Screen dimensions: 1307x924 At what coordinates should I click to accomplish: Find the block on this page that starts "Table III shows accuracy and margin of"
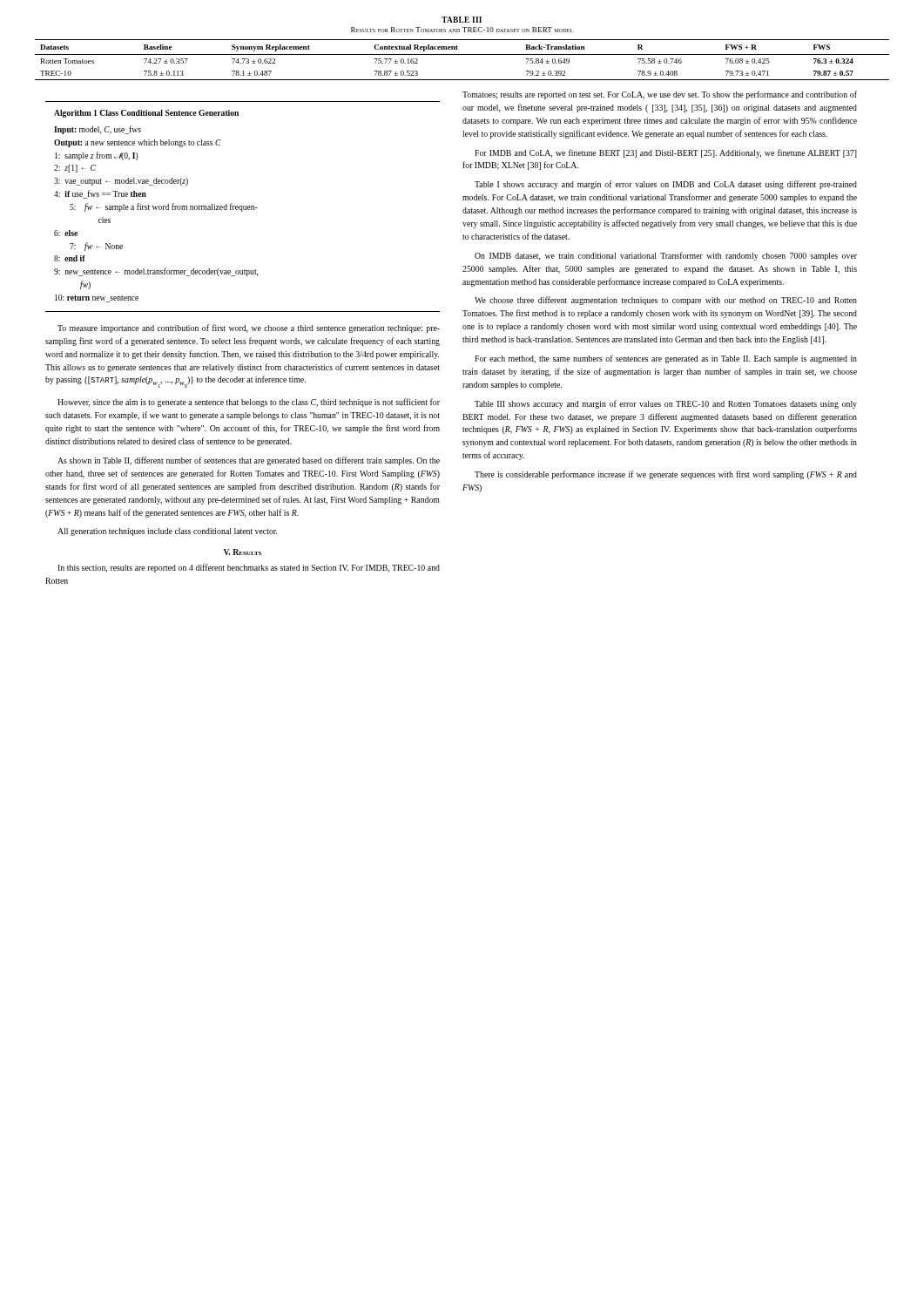click(660, 430)
